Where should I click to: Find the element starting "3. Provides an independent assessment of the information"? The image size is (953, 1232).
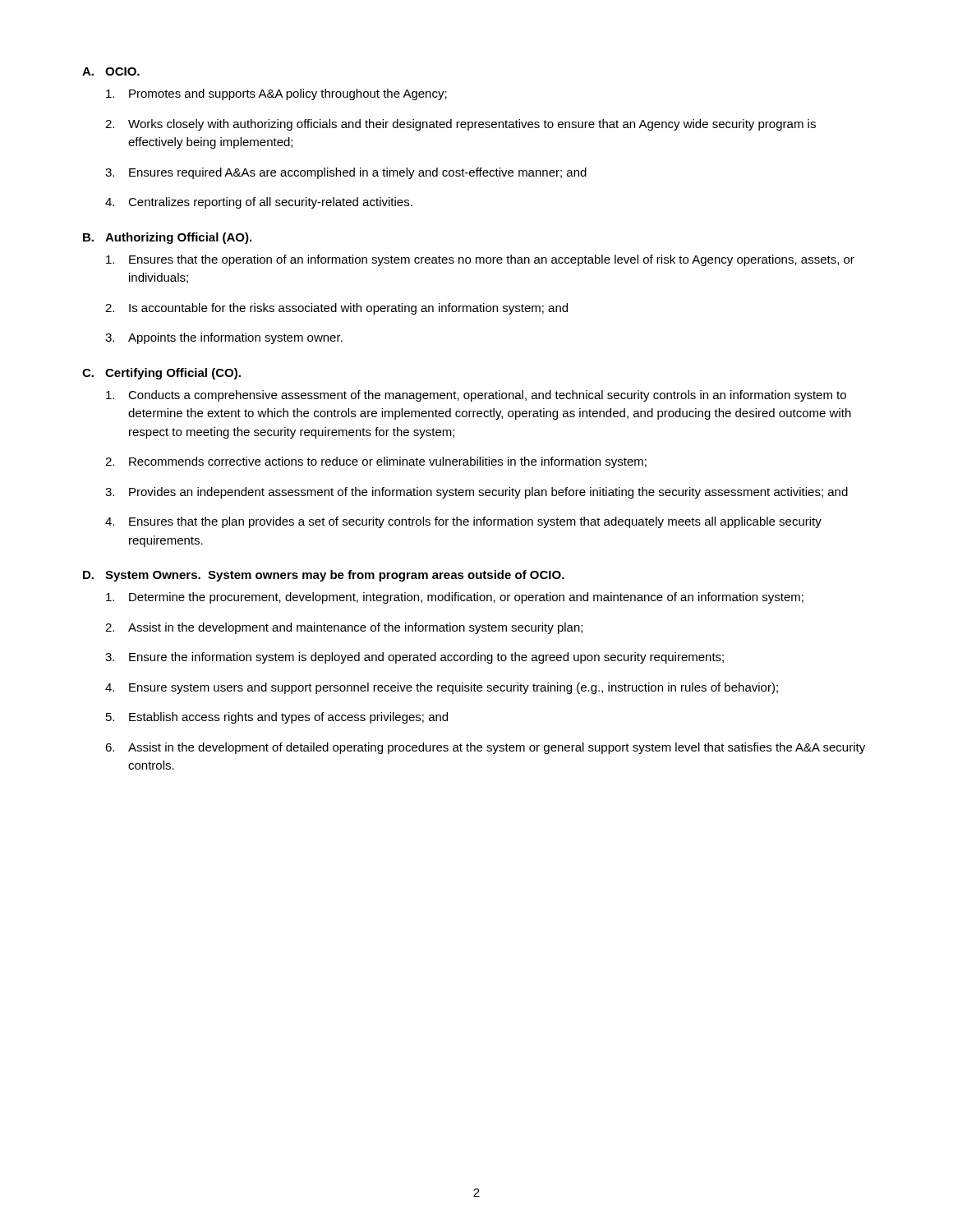[477, 492]
